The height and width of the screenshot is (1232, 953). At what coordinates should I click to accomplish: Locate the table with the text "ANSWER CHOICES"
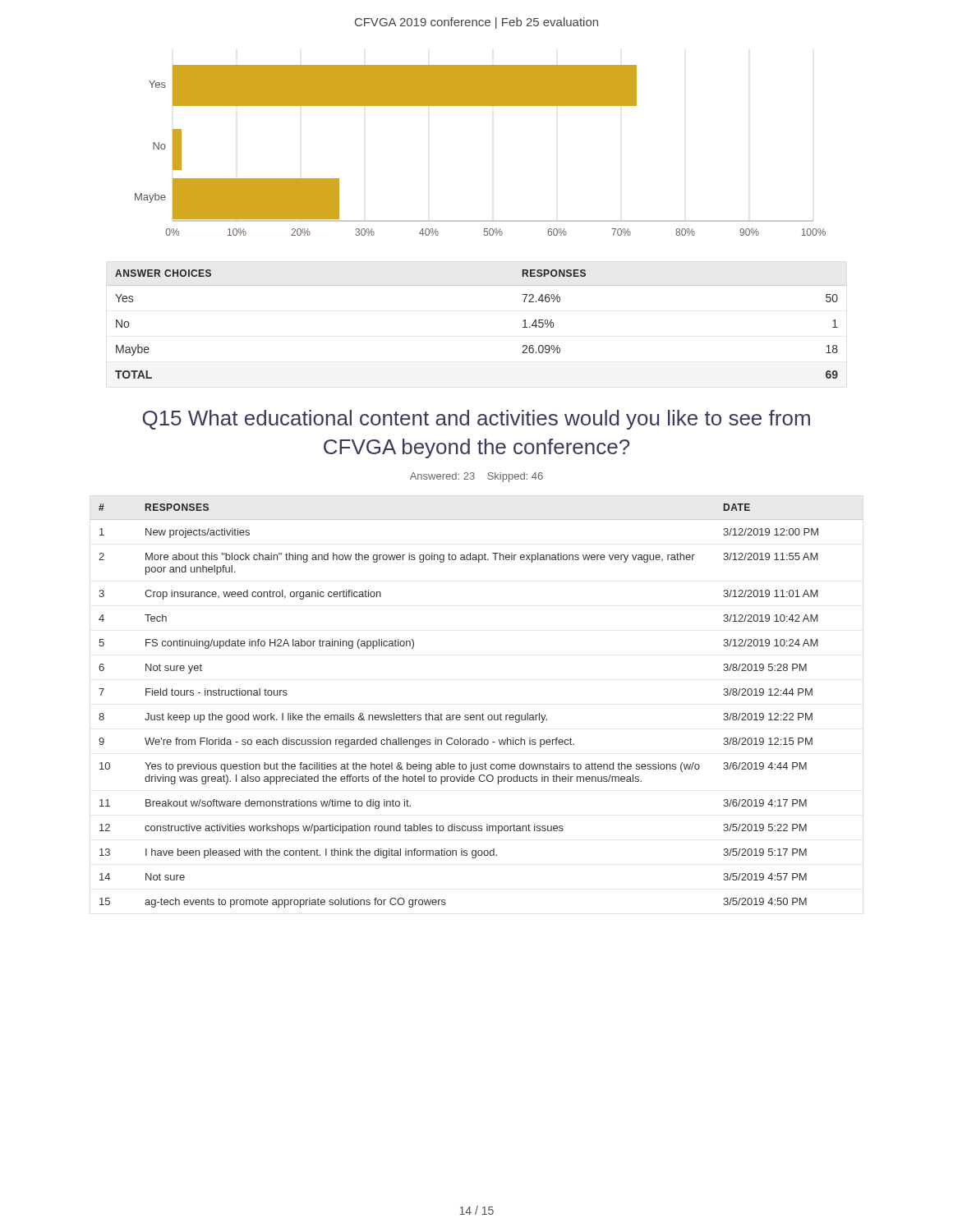476,324
